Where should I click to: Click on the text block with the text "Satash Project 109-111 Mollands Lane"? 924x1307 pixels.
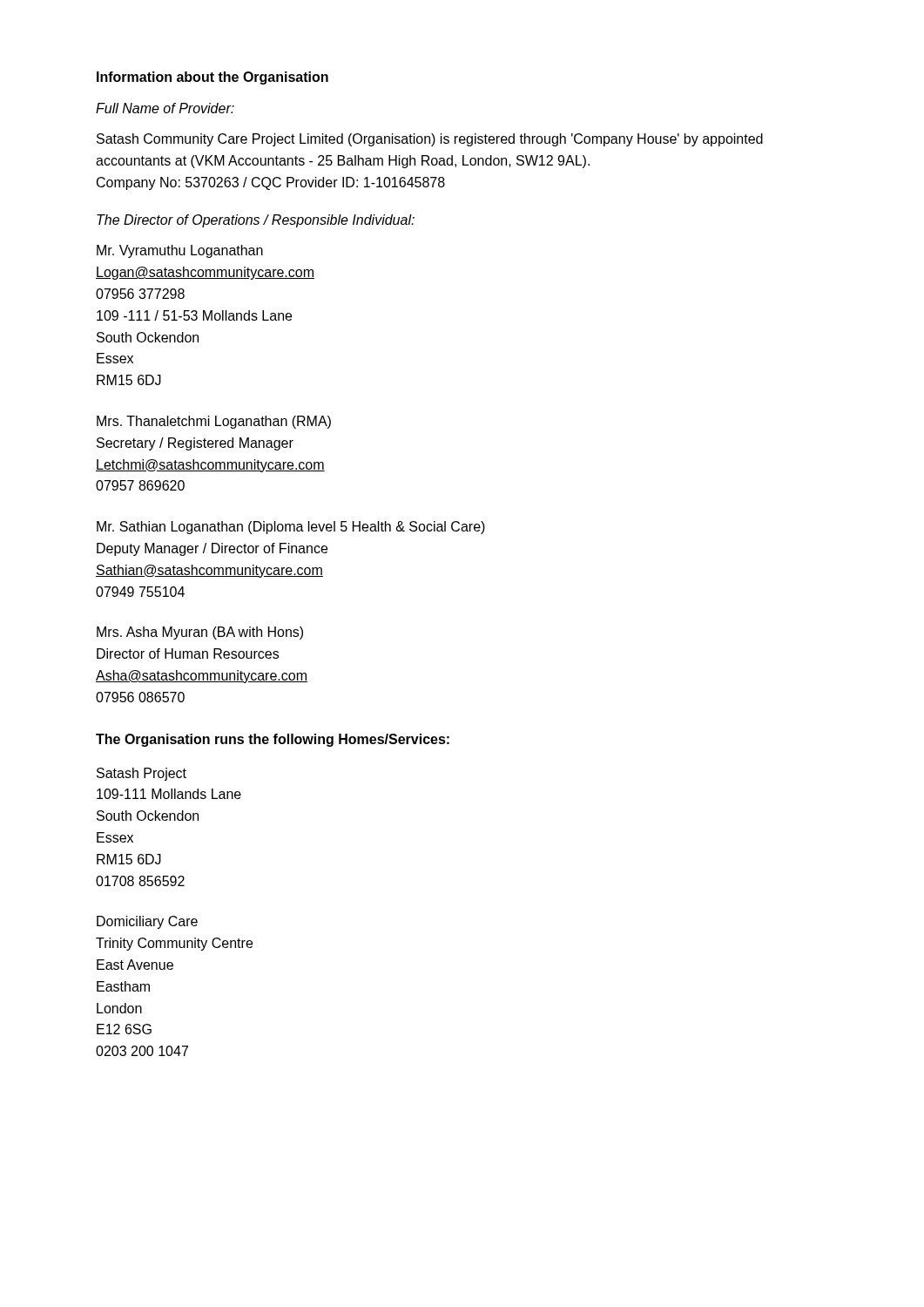(x=169, y=827)
